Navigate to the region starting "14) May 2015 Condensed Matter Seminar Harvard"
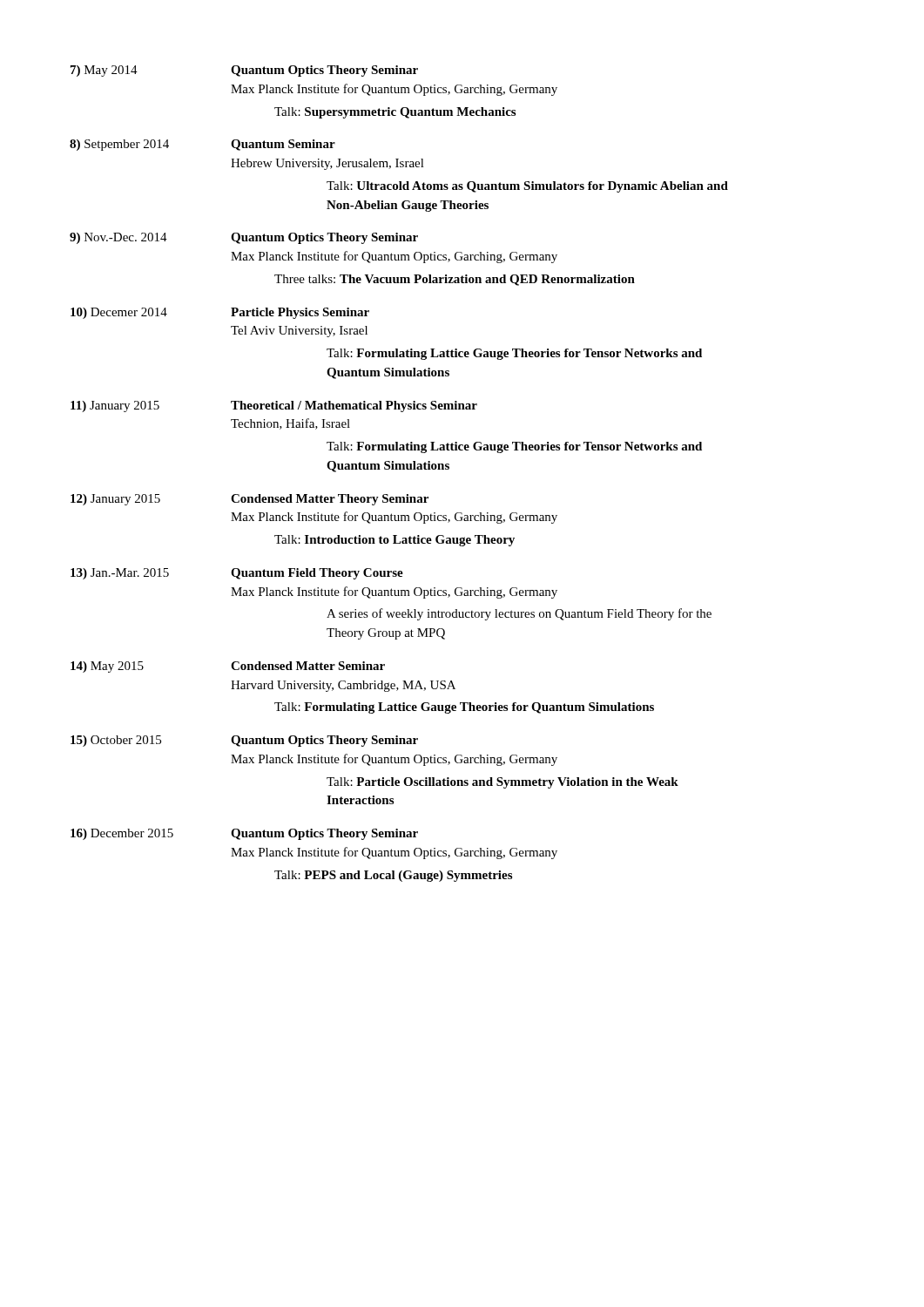The height and width of the screenshot is (1307, 924). 462,677
